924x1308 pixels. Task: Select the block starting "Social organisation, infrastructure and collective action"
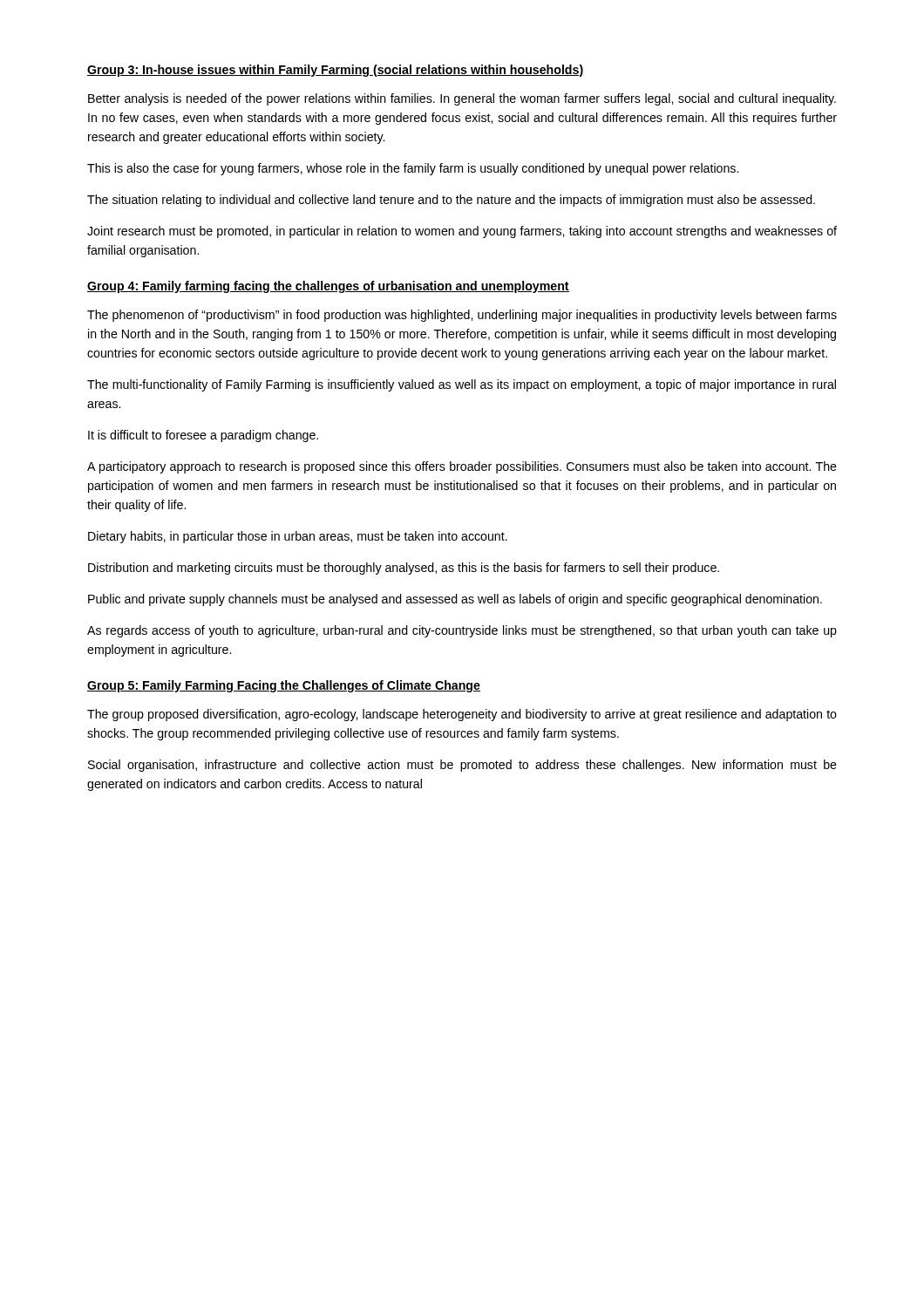pos(462,774)
